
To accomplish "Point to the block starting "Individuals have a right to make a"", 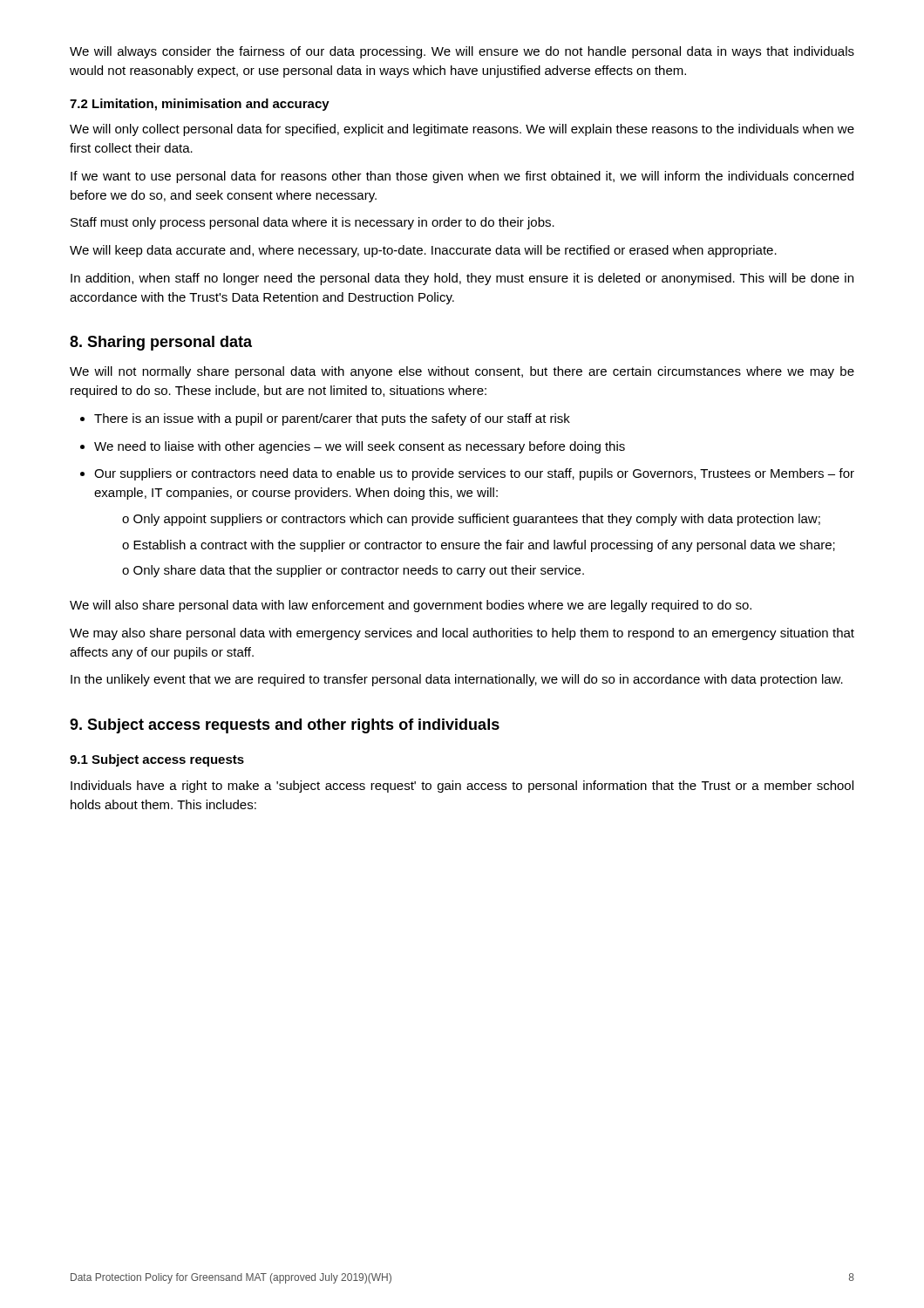I will 462,795.
